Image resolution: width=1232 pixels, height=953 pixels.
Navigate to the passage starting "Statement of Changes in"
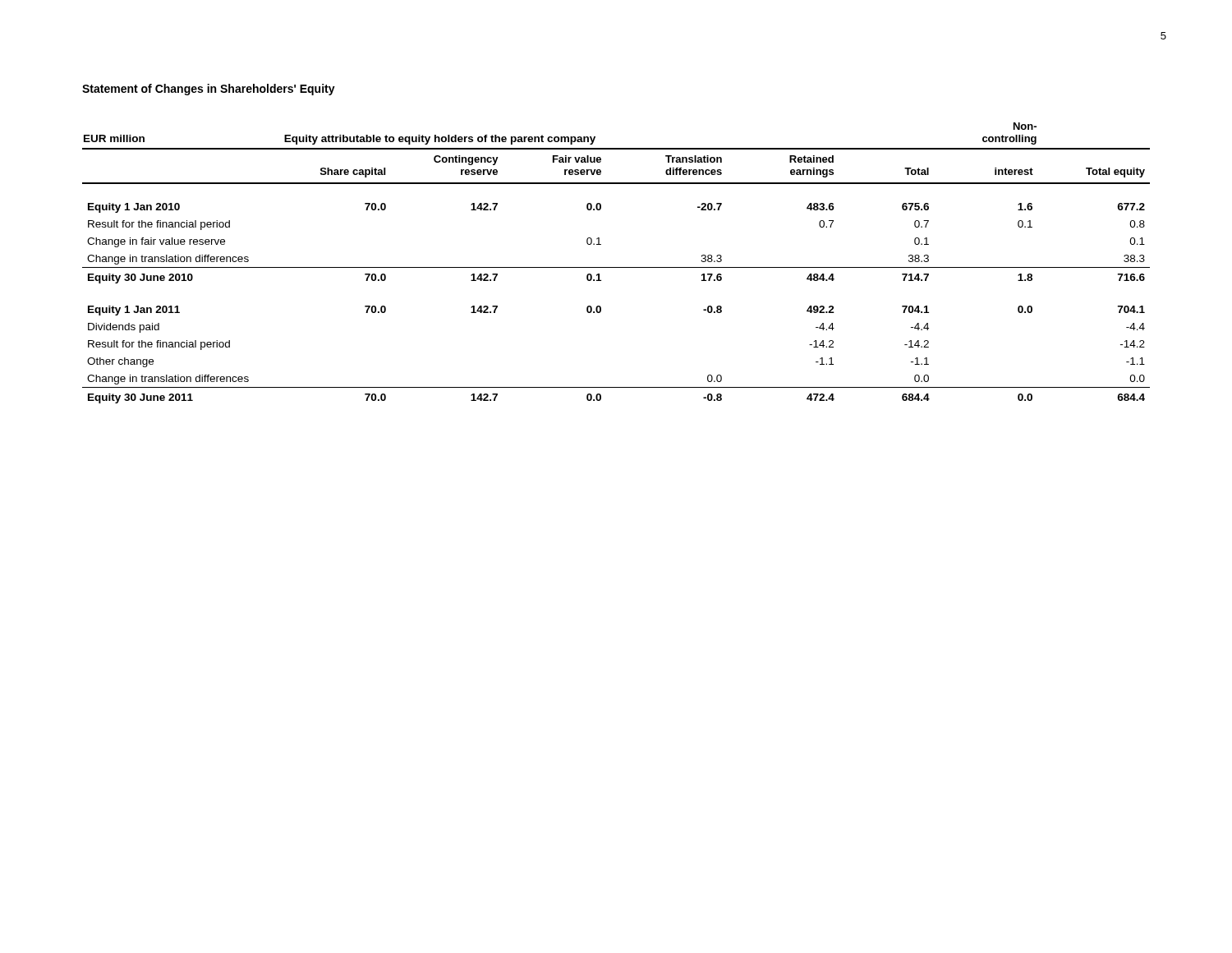point(208,89)
